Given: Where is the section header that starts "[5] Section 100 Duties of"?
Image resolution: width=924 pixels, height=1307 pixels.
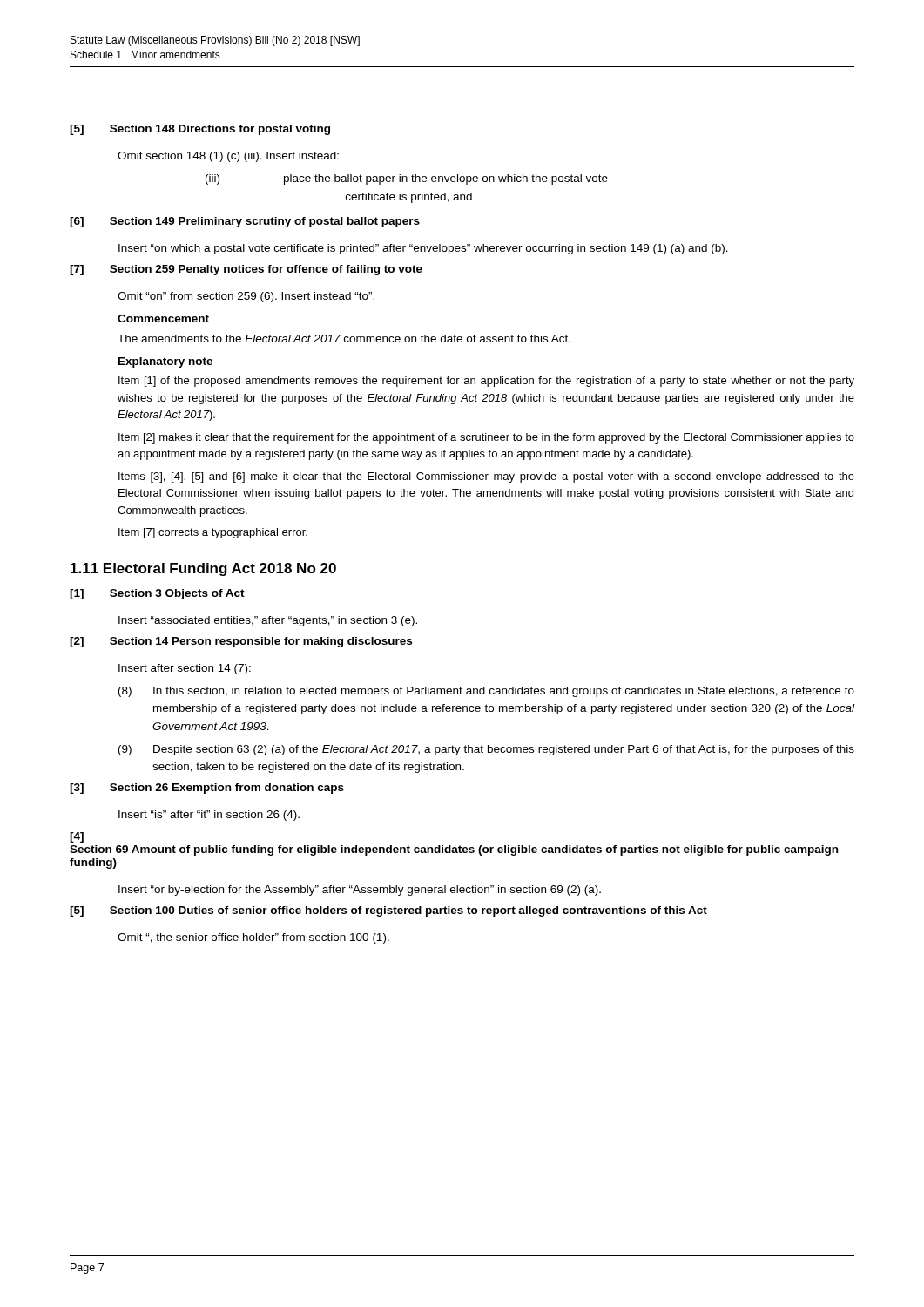Looking at the screenshot, I should tap(462, 910).
